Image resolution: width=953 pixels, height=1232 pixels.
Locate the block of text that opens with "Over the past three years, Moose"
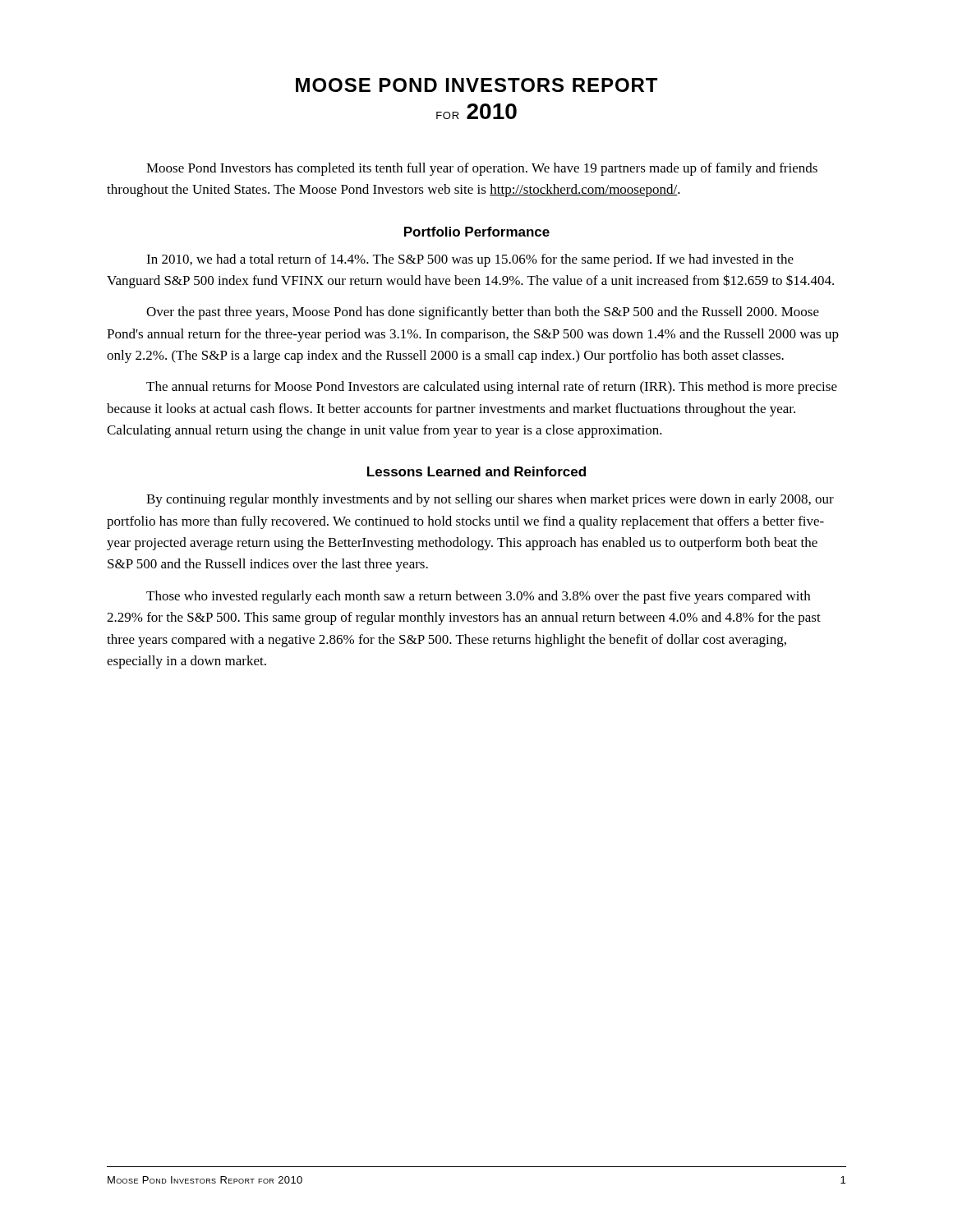click(x=473, y=334)
